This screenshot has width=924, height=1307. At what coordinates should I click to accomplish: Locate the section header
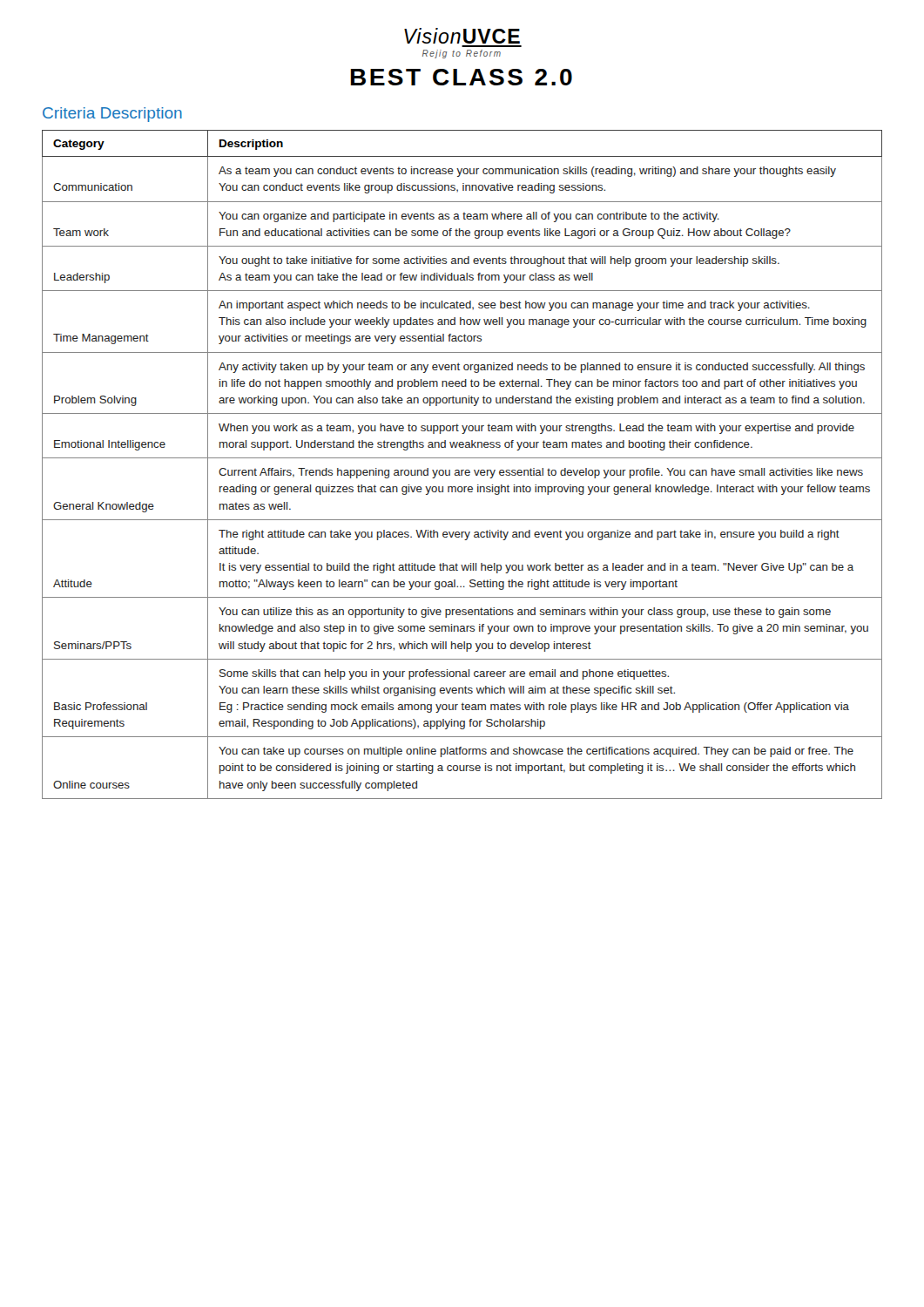tap(112, 113)
